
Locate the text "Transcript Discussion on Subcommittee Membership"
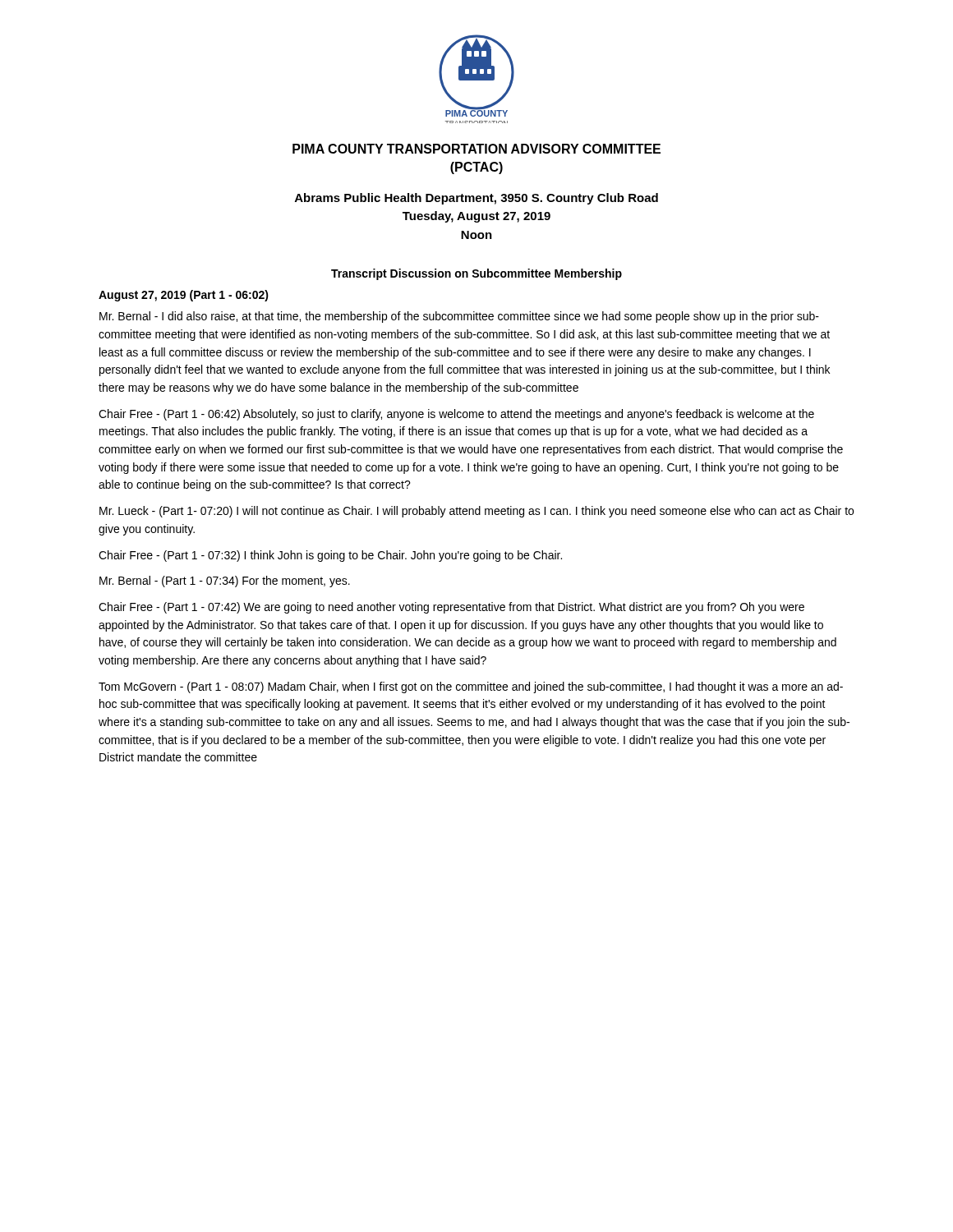tap(476, 274)
